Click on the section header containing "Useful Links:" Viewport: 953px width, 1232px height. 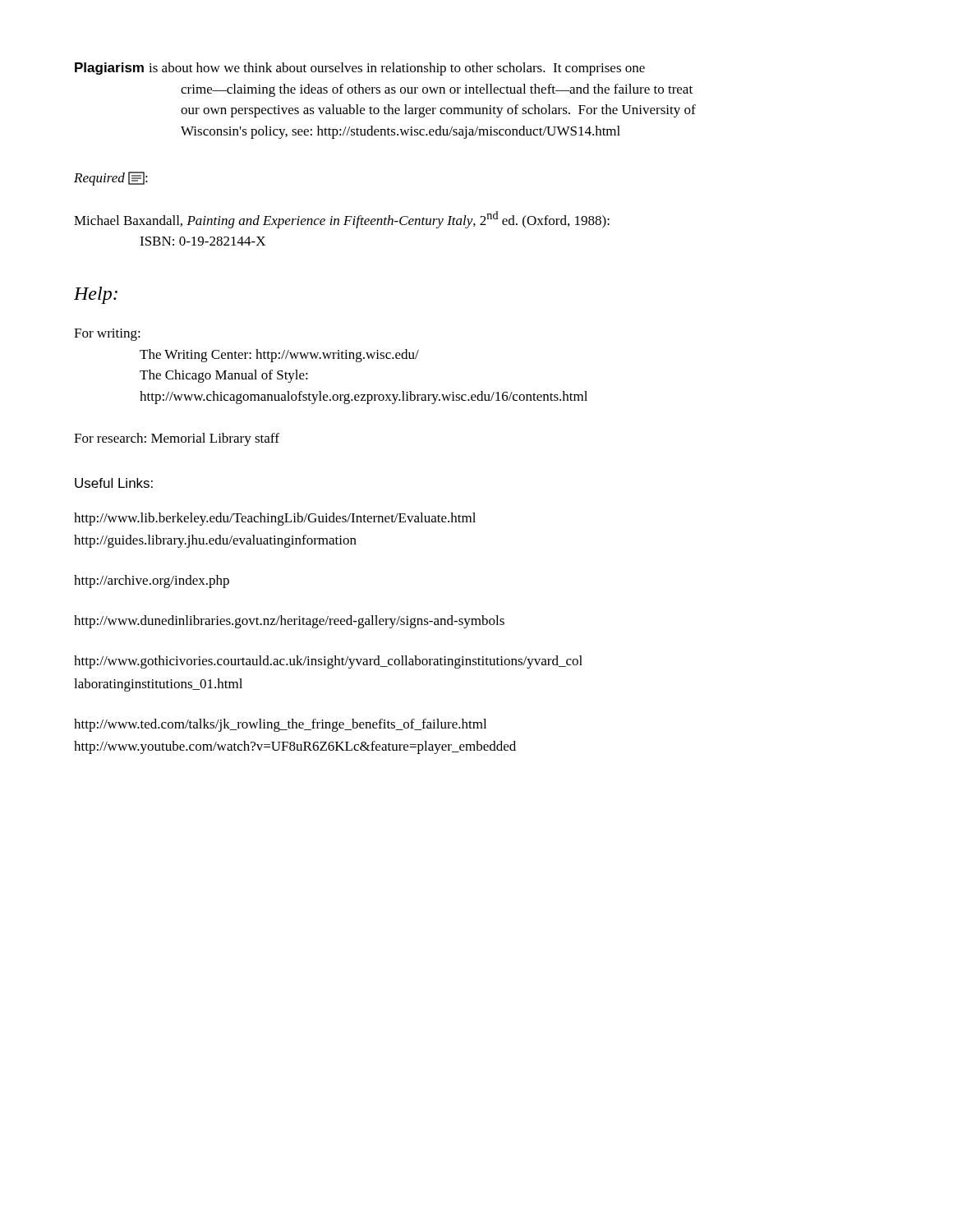tap(114, 483)
